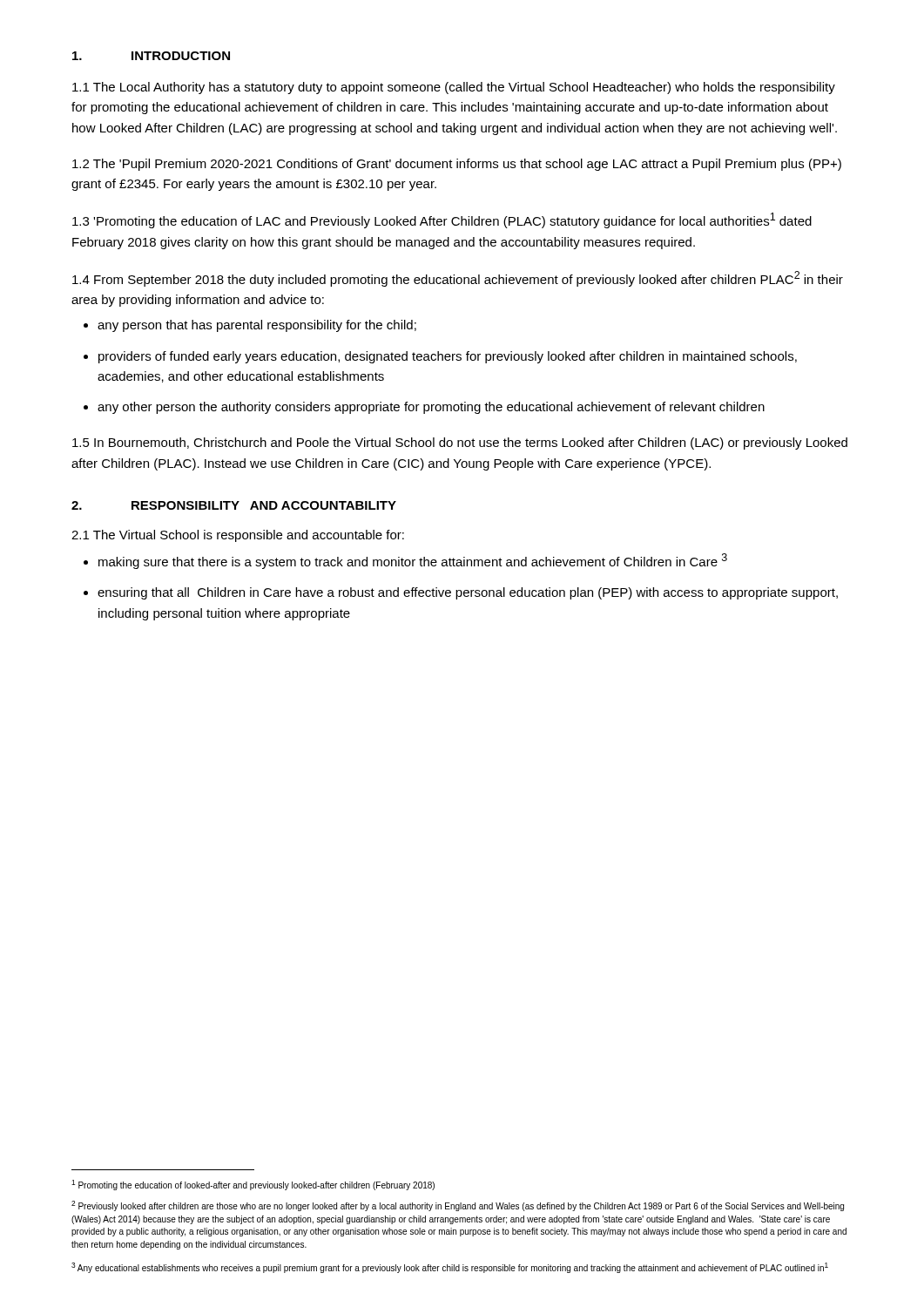Locate the region starting "4 From September"
The width and height of the screenshot is (924, 1307).
coord(457,288)
